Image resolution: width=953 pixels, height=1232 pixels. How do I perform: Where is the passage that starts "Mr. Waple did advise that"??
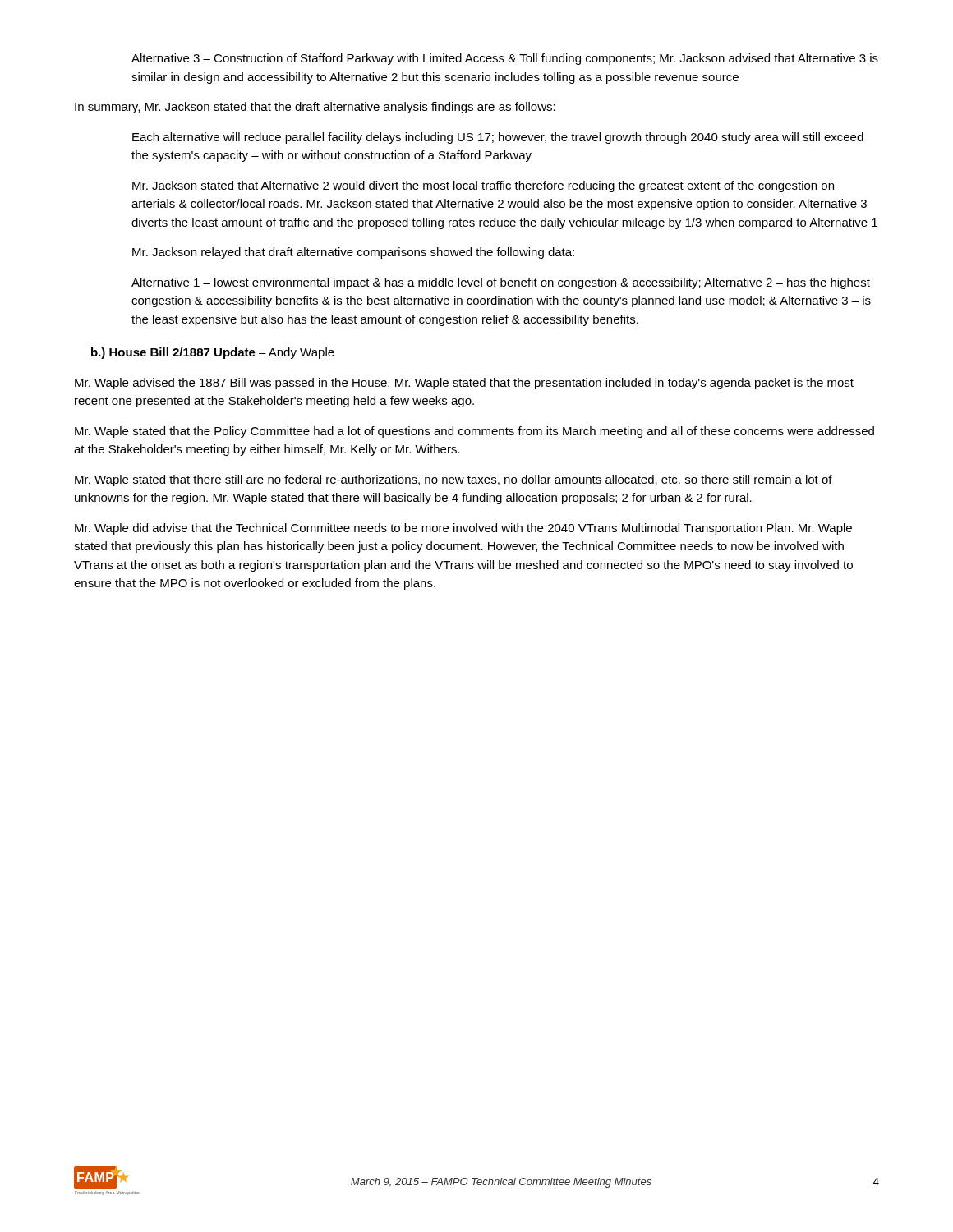[x=476, y=556]
